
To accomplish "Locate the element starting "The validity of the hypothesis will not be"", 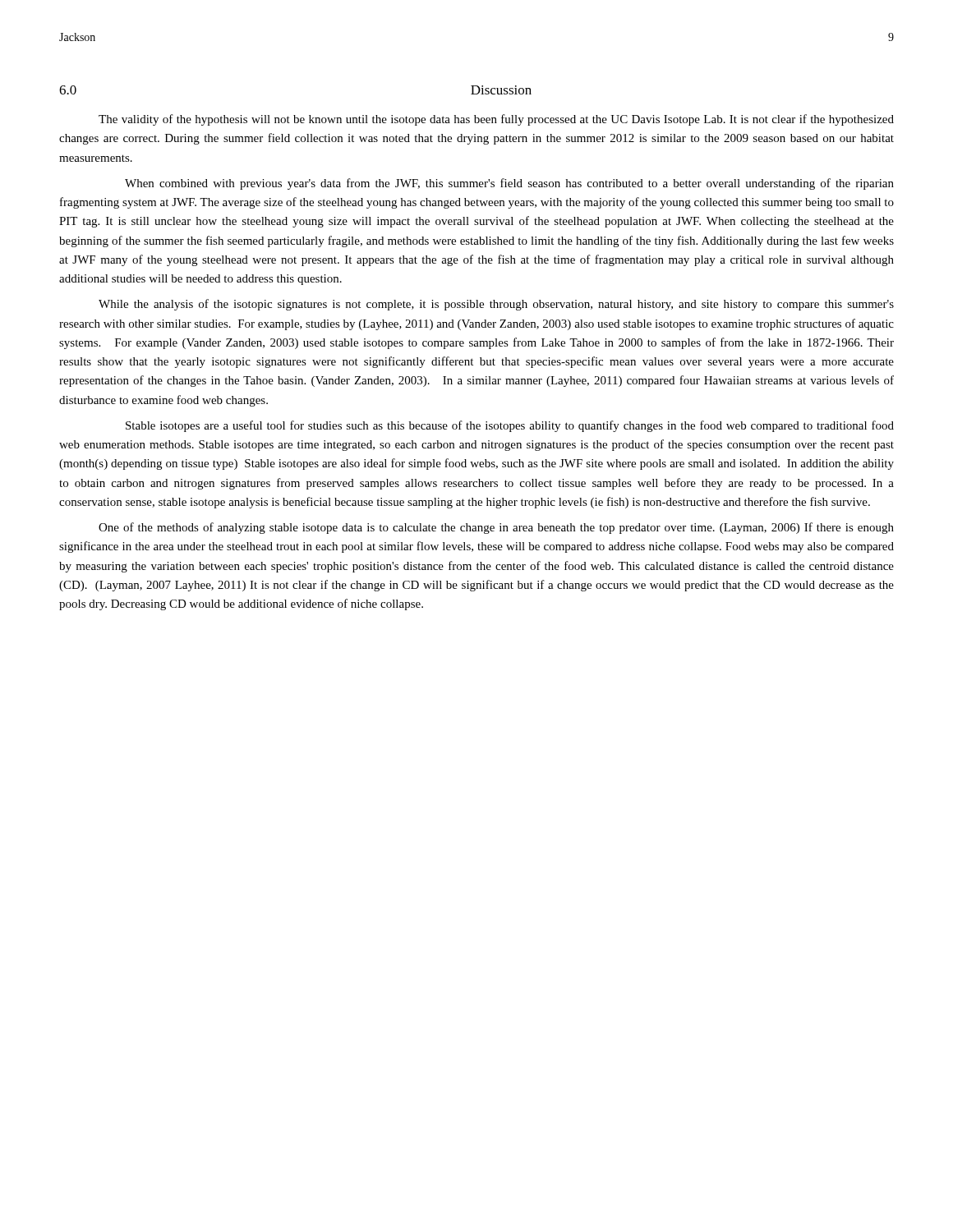I will click(x=476, y=362).
